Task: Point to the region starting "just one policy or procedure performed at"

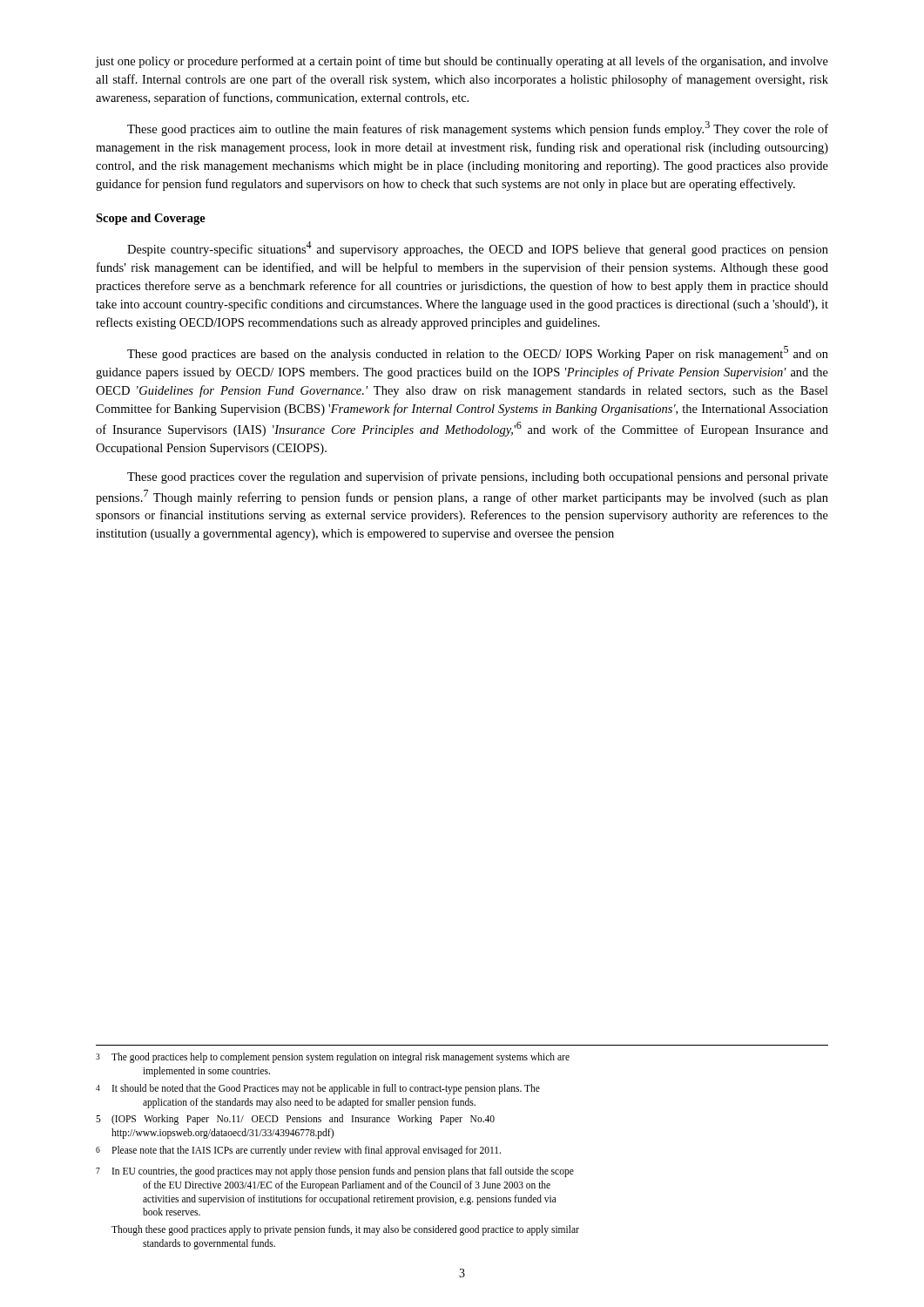Action: pos(462,80)
